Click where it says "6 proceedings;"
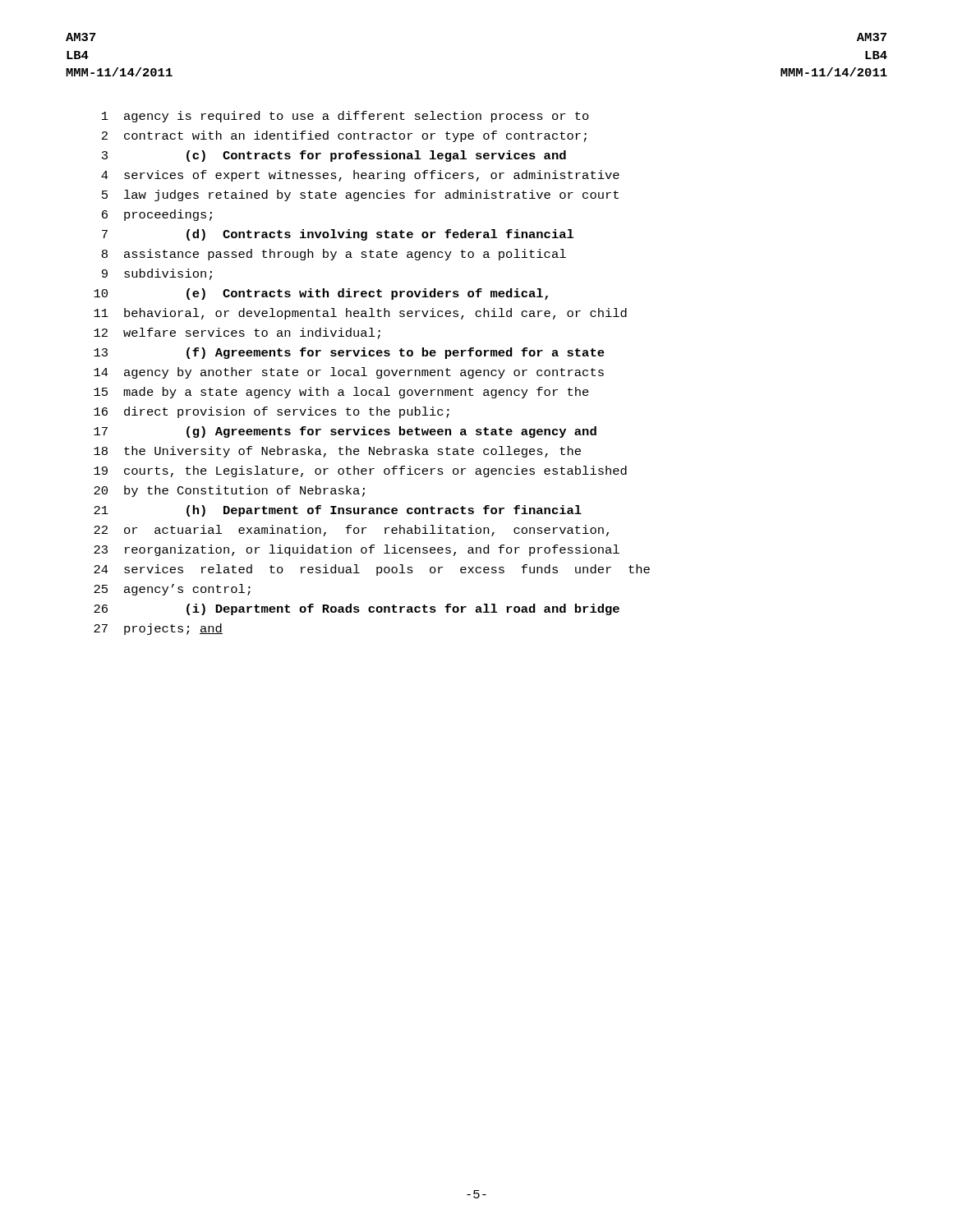The image size is (953, 1232). (157, 215)
